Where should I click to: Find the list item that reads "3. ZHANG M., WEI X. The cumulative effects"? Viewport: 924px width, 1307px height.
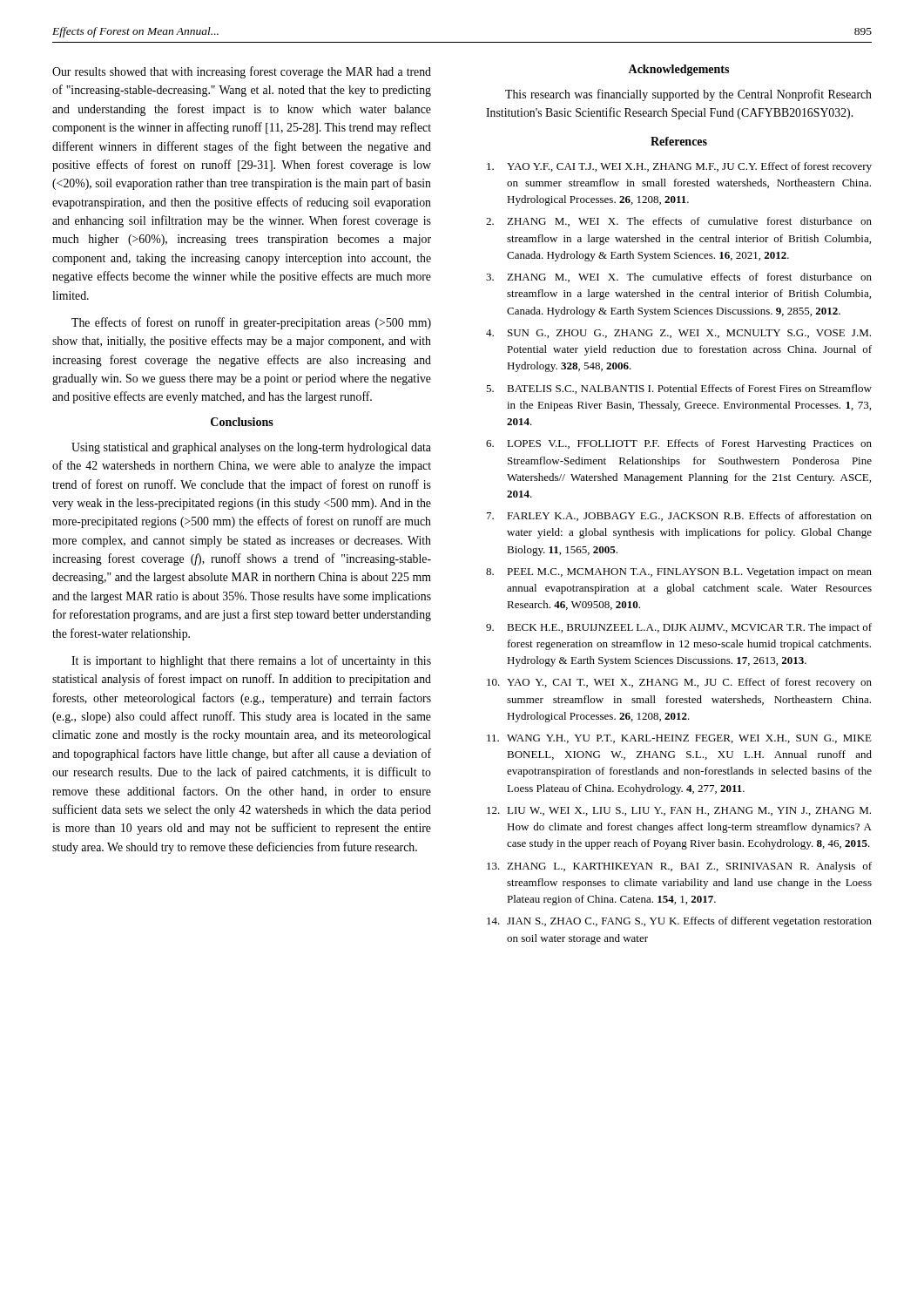(679, 294)
